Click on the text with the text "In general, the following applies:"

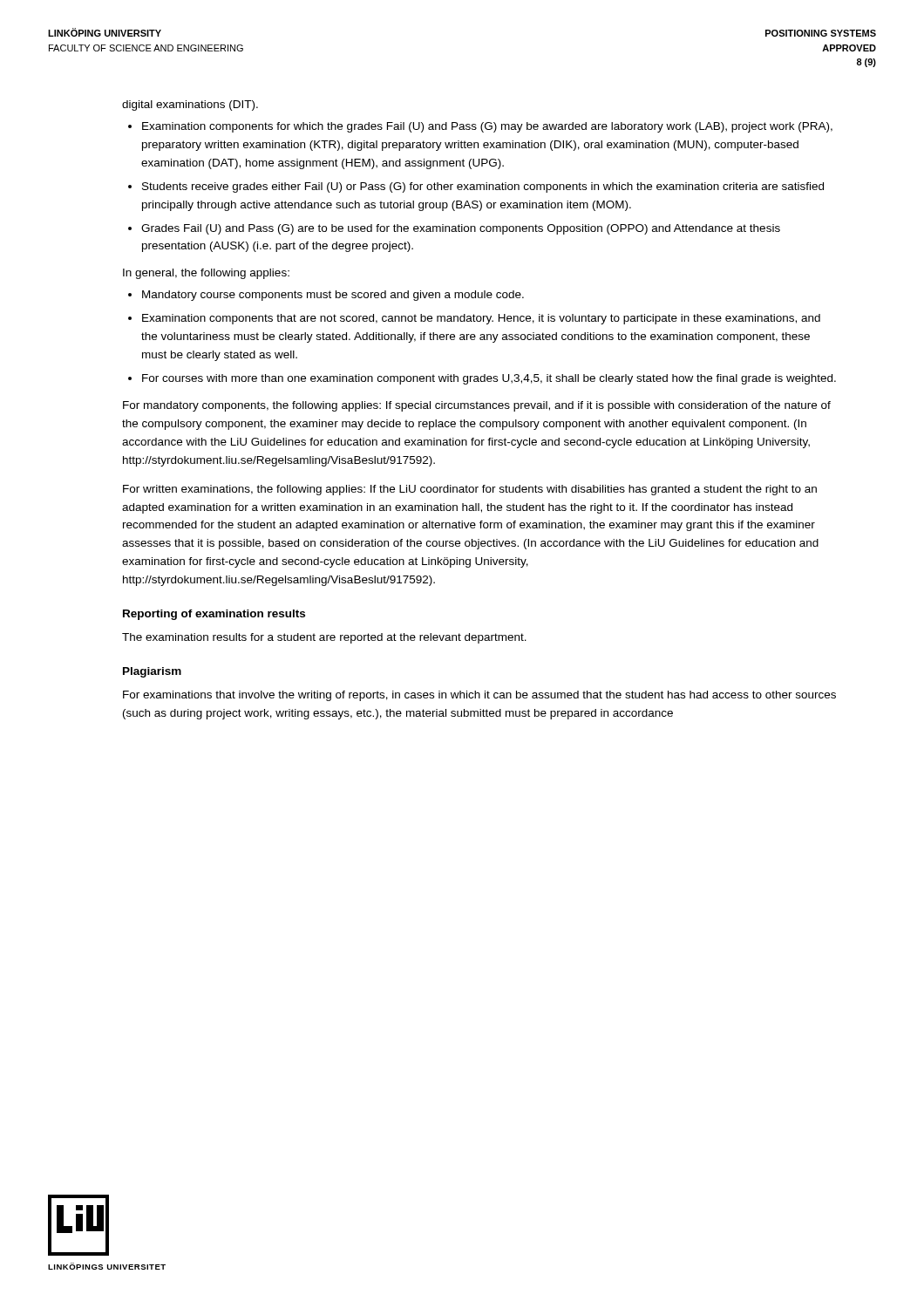(x=206, y=273)
